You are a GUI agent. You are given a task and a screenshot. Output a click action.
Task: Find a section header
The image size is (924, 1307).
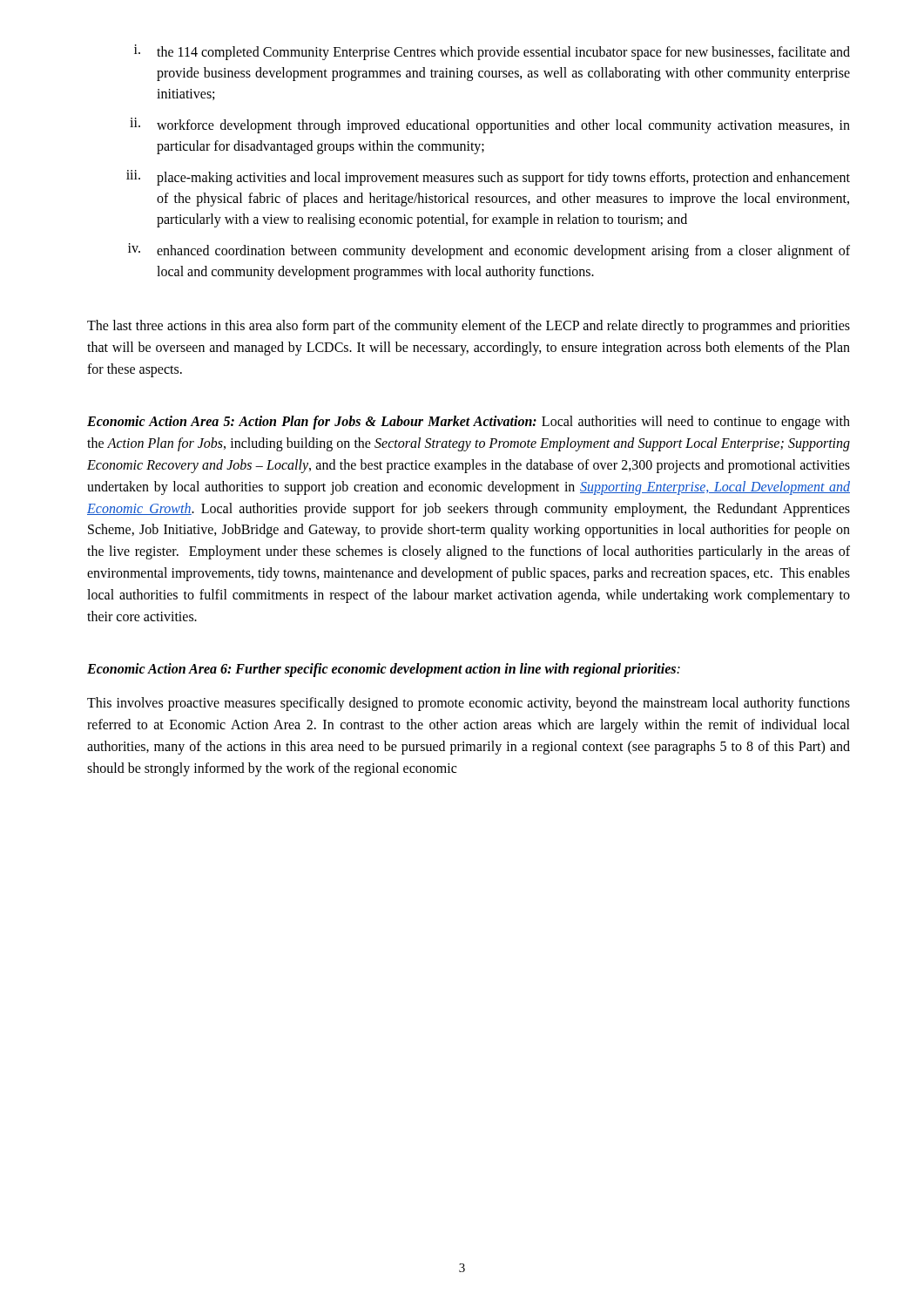pyautogui.click(x=384, y=669)
